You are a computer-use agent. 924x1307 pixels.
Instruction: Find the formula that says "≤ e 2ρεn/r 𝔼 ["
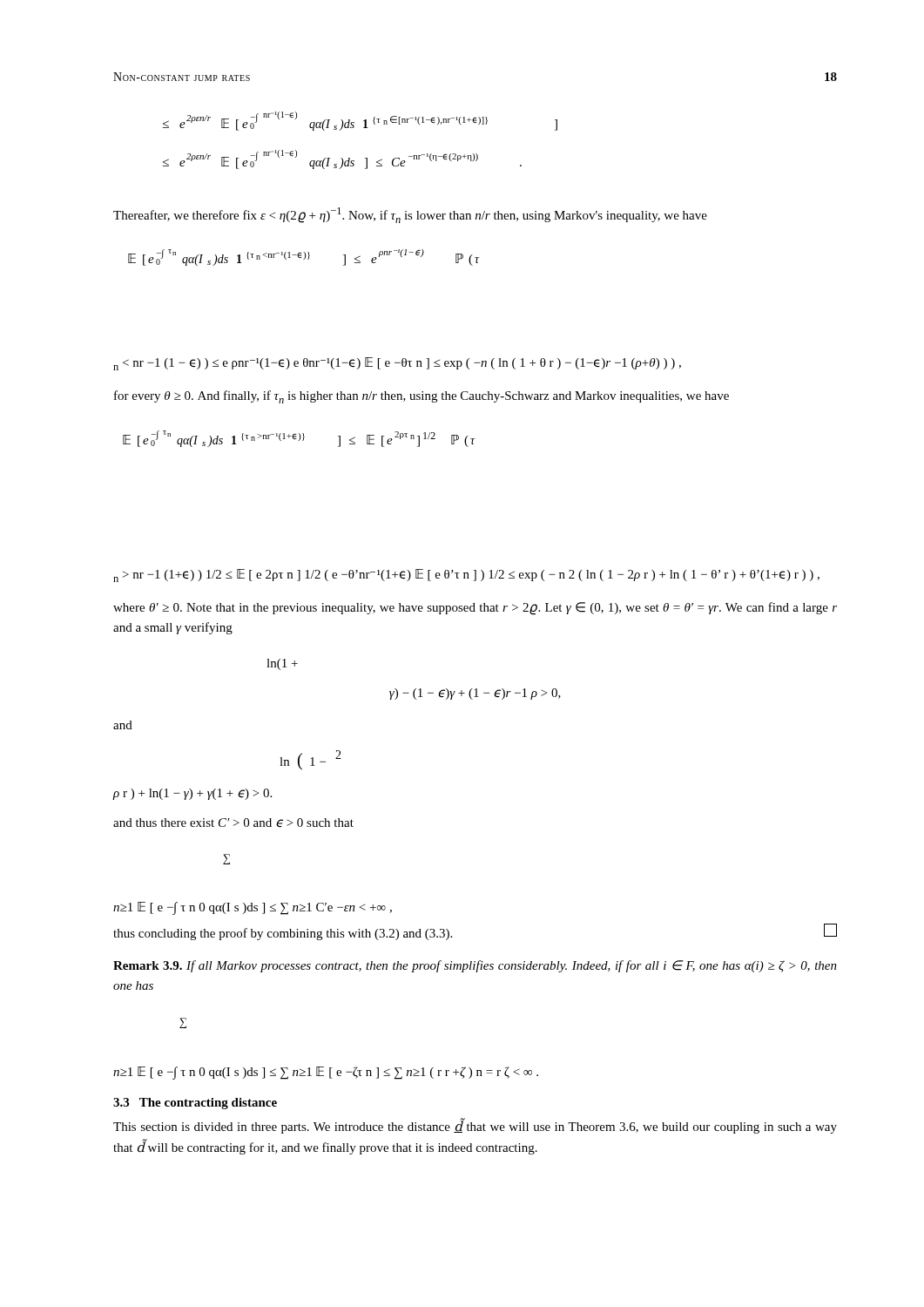point(475,147)
